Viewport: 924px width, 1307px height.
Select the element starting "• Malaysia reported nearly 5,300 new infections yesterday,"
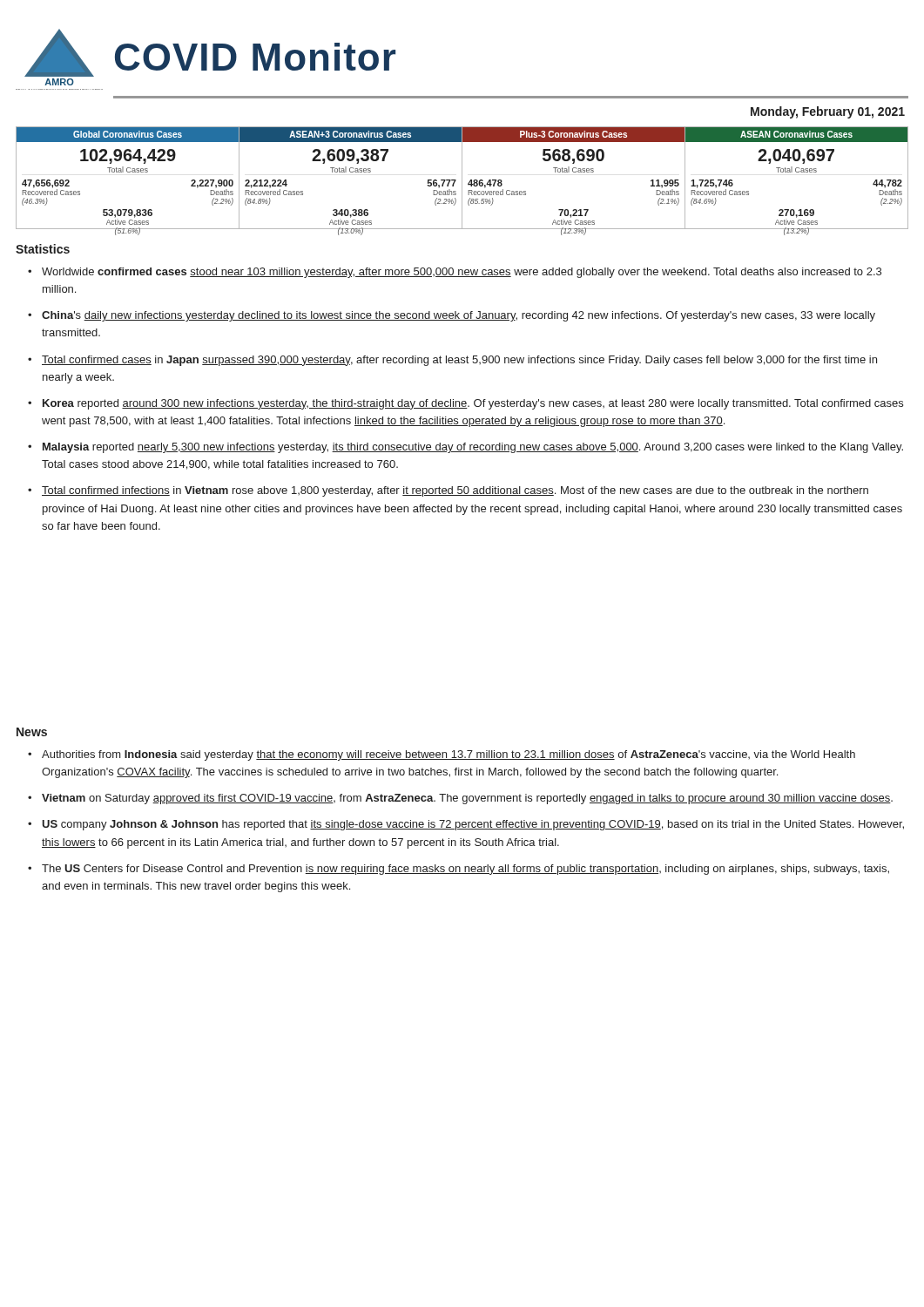[x=466, y=455]
